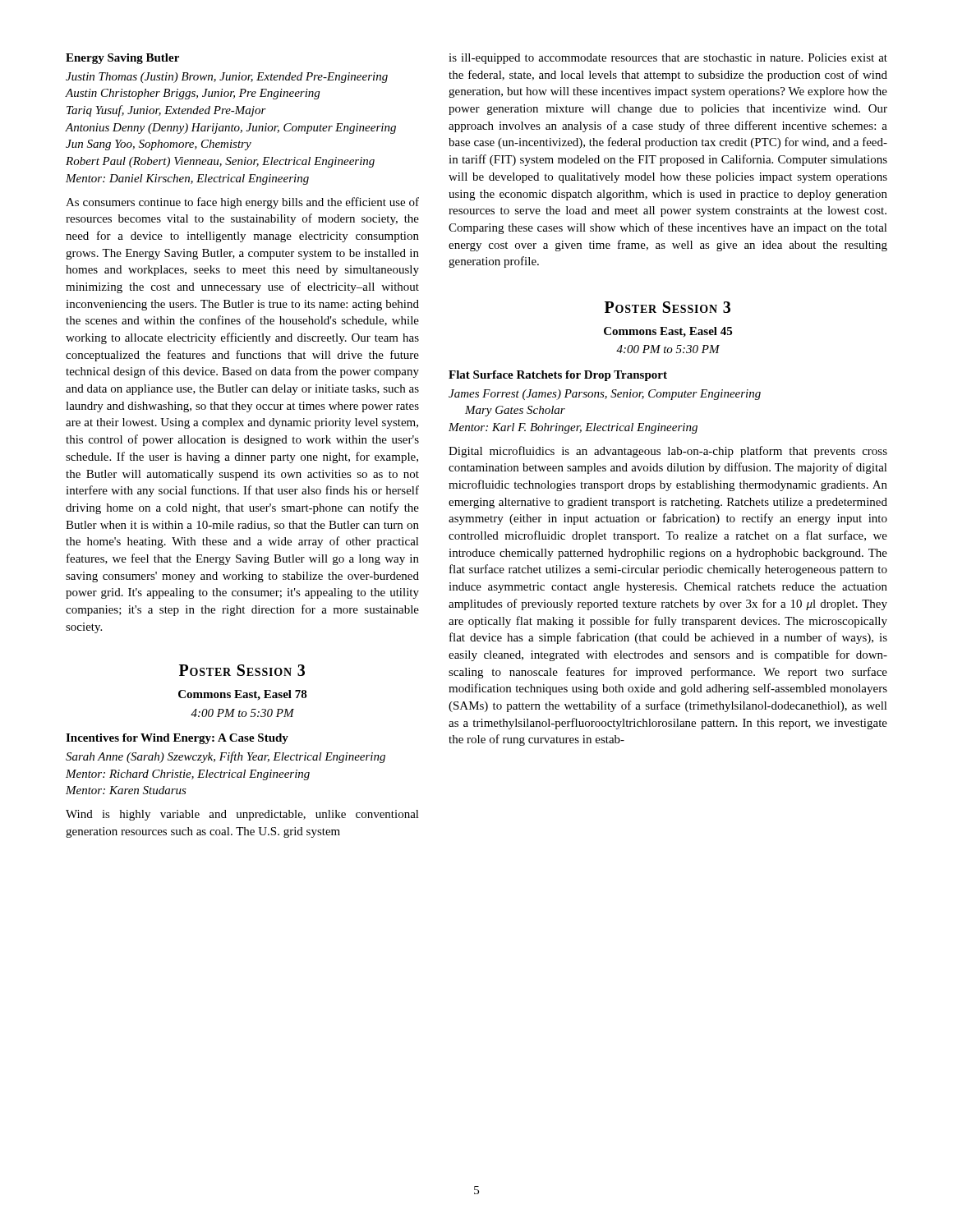Click the passage that begins "Sarah Anne (Sarah) Szewczyk, Fifth Year, Electrical Engineering"
953x1232 pixels.
point(242,774)
